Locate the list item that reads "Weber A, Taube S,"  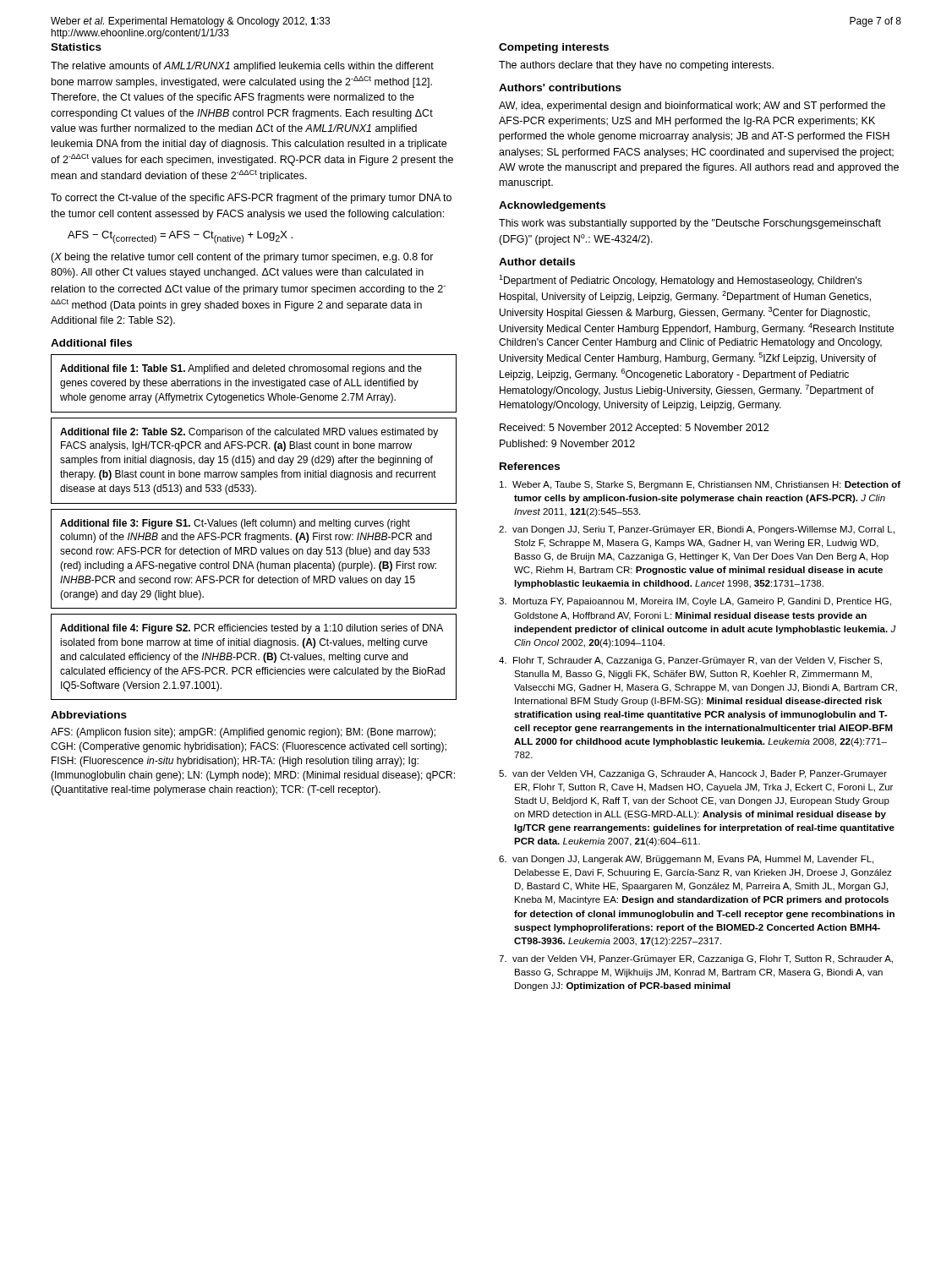point(700,498)
